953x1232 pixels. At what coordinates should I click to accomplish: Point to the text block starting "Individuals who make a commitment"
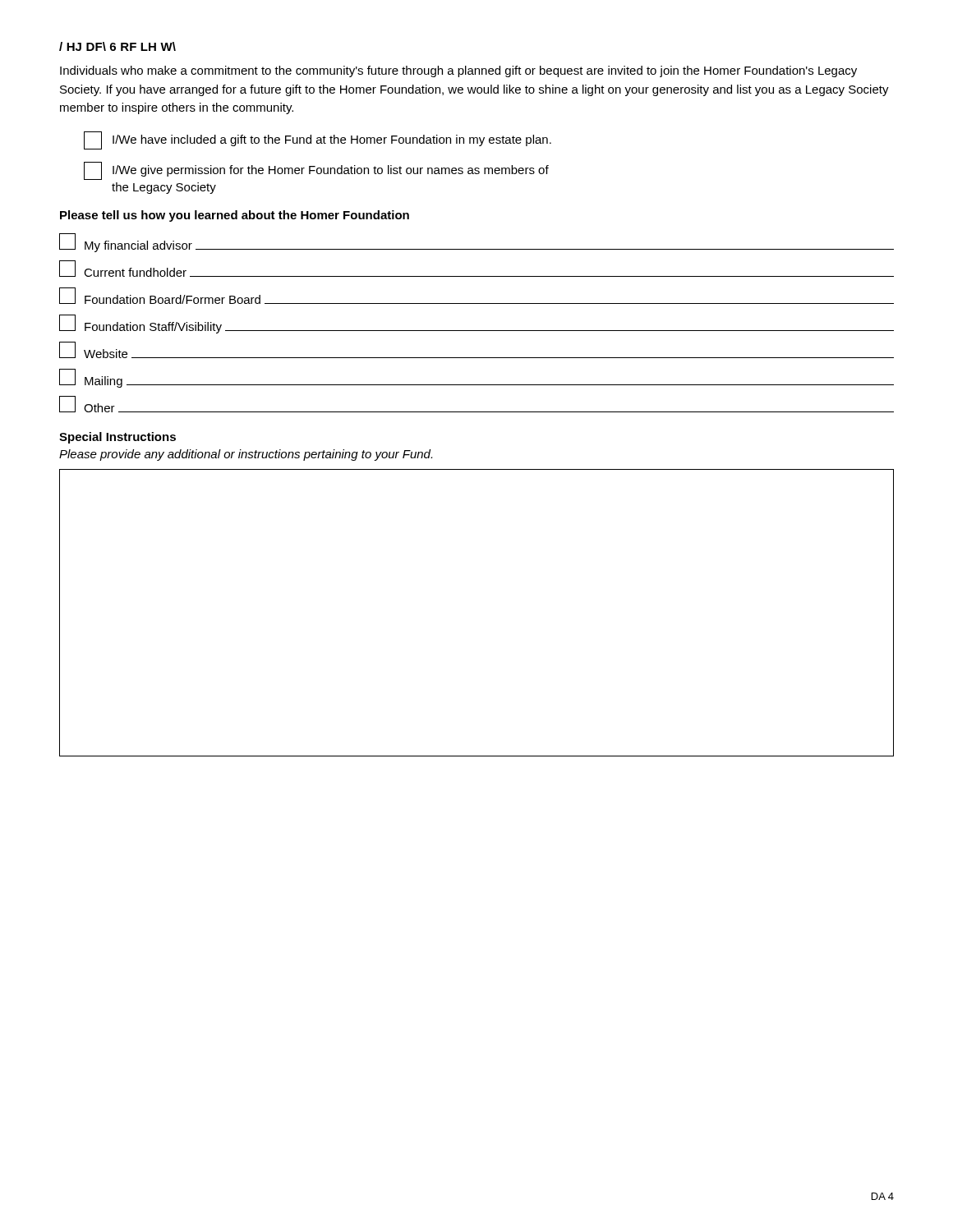pyautogui.click(x=474, y=89)
